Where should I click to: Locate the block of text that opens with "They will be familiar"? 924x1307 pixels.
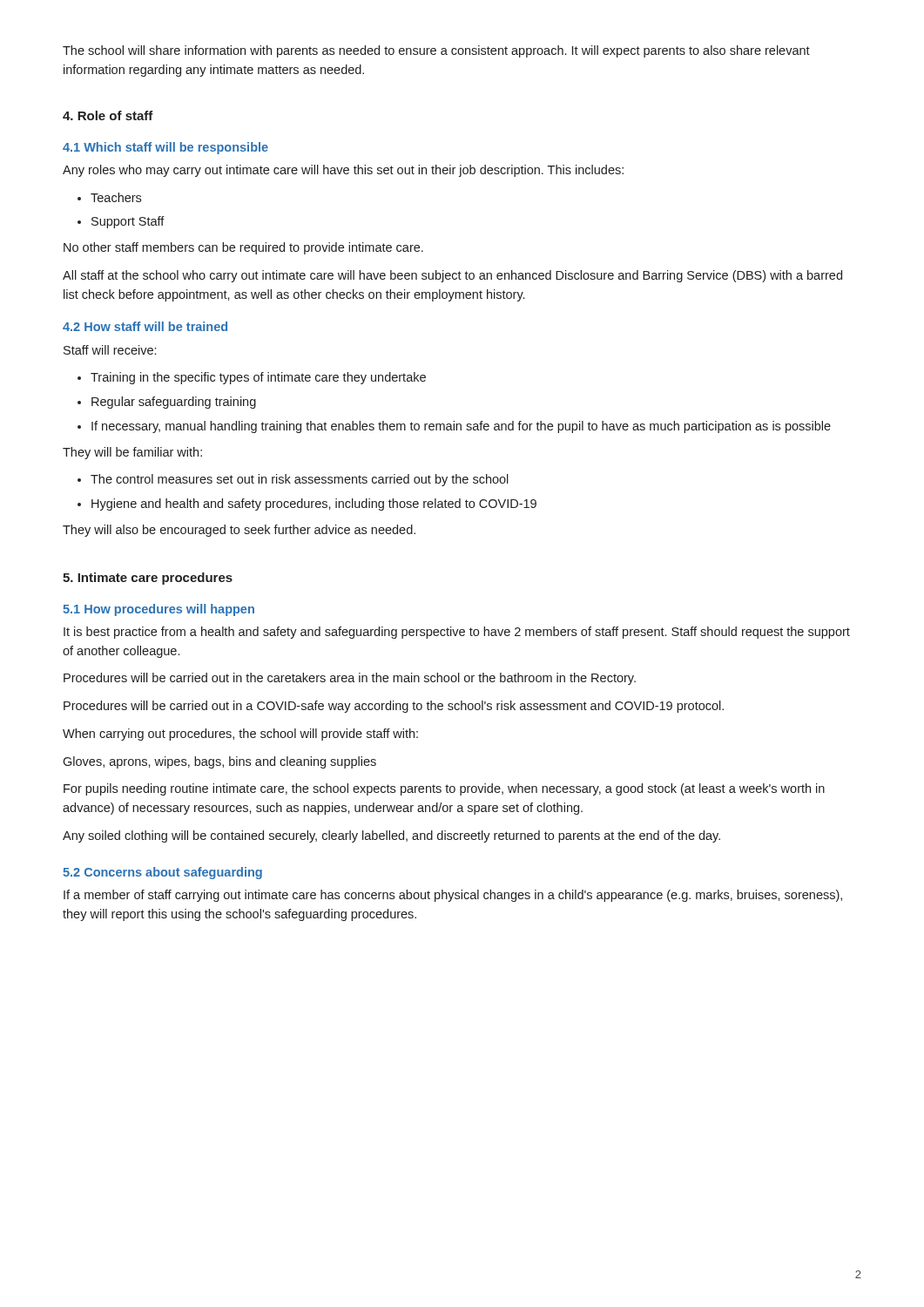pos(133,452)
